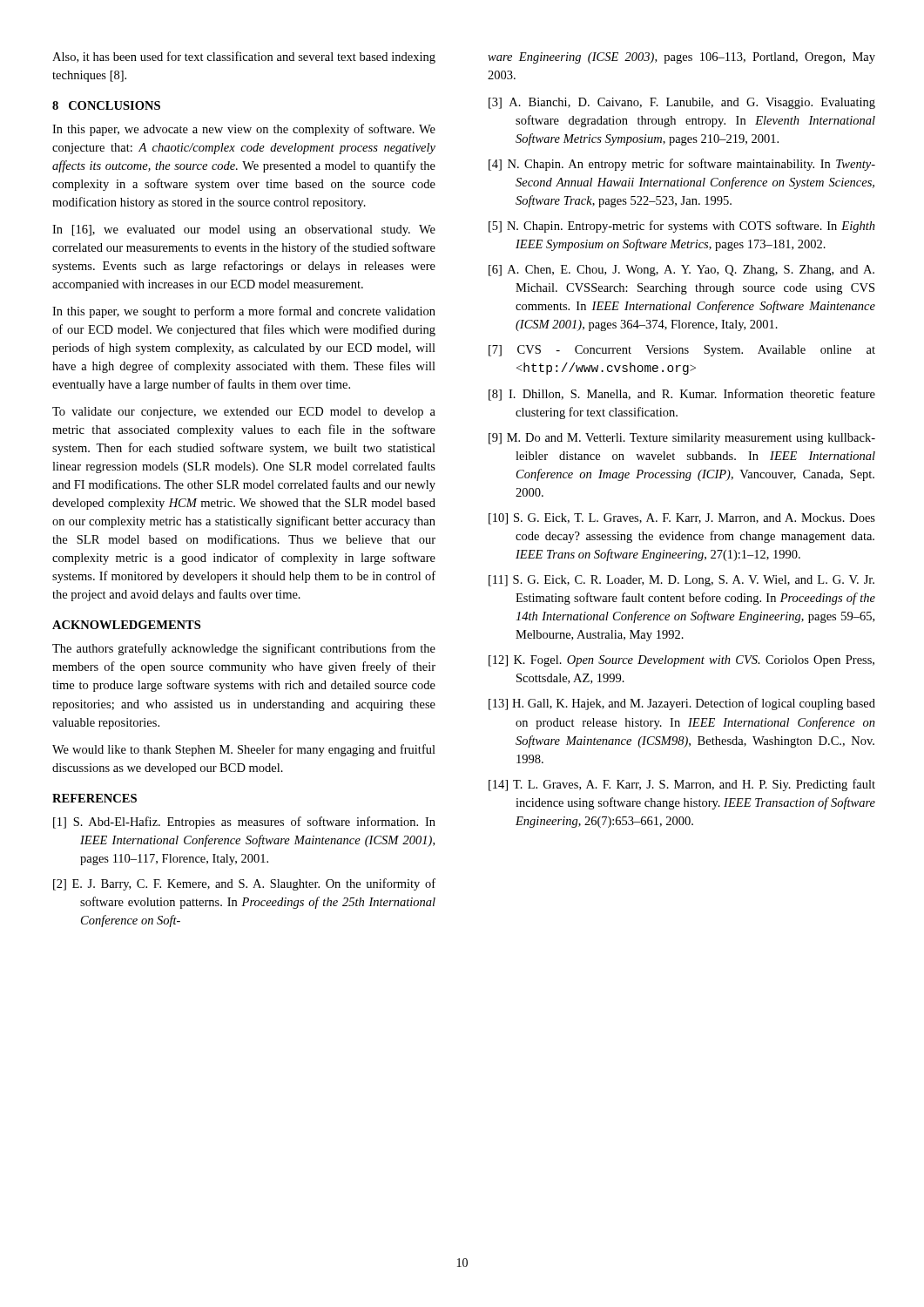Find the list item containing "[3] A. Bianchi, D."
This screenshot has width=924, height=1307.
pyautogui.click(x=681, y=120)
